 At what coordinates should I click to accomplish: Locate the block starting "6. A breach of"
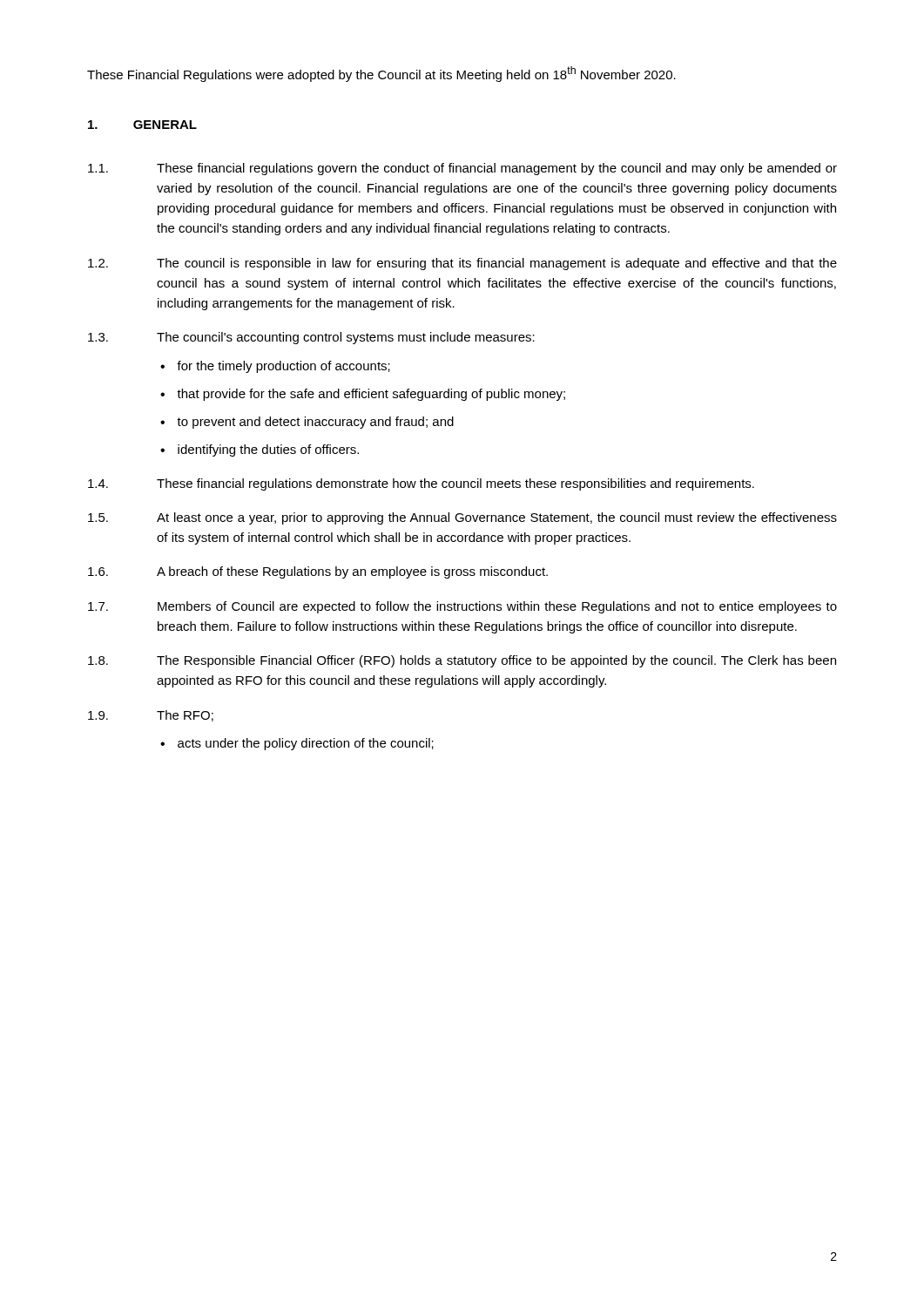click(x=462, y=571)
